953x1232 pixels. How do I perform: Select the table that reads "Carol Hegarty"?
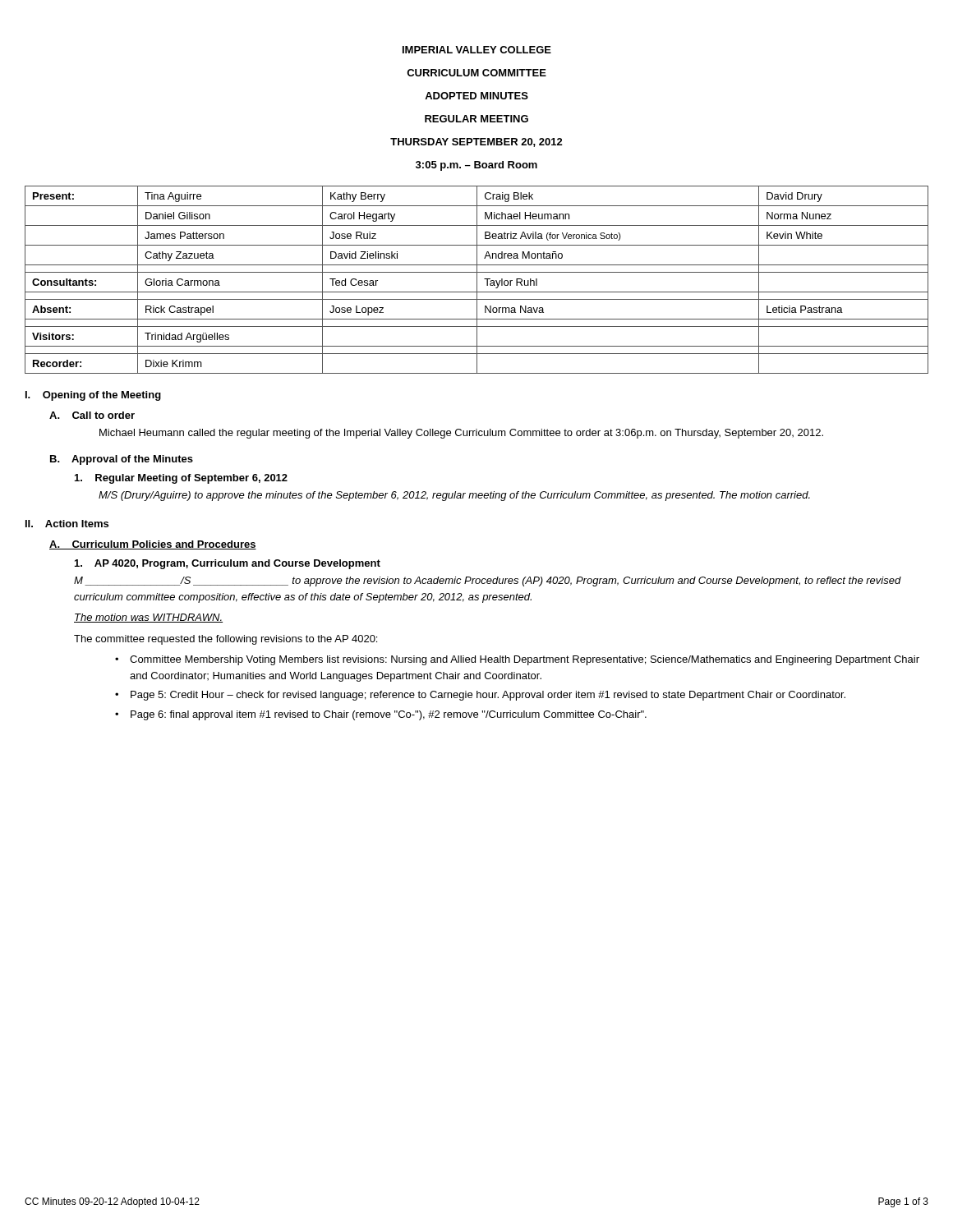point(476,280)
